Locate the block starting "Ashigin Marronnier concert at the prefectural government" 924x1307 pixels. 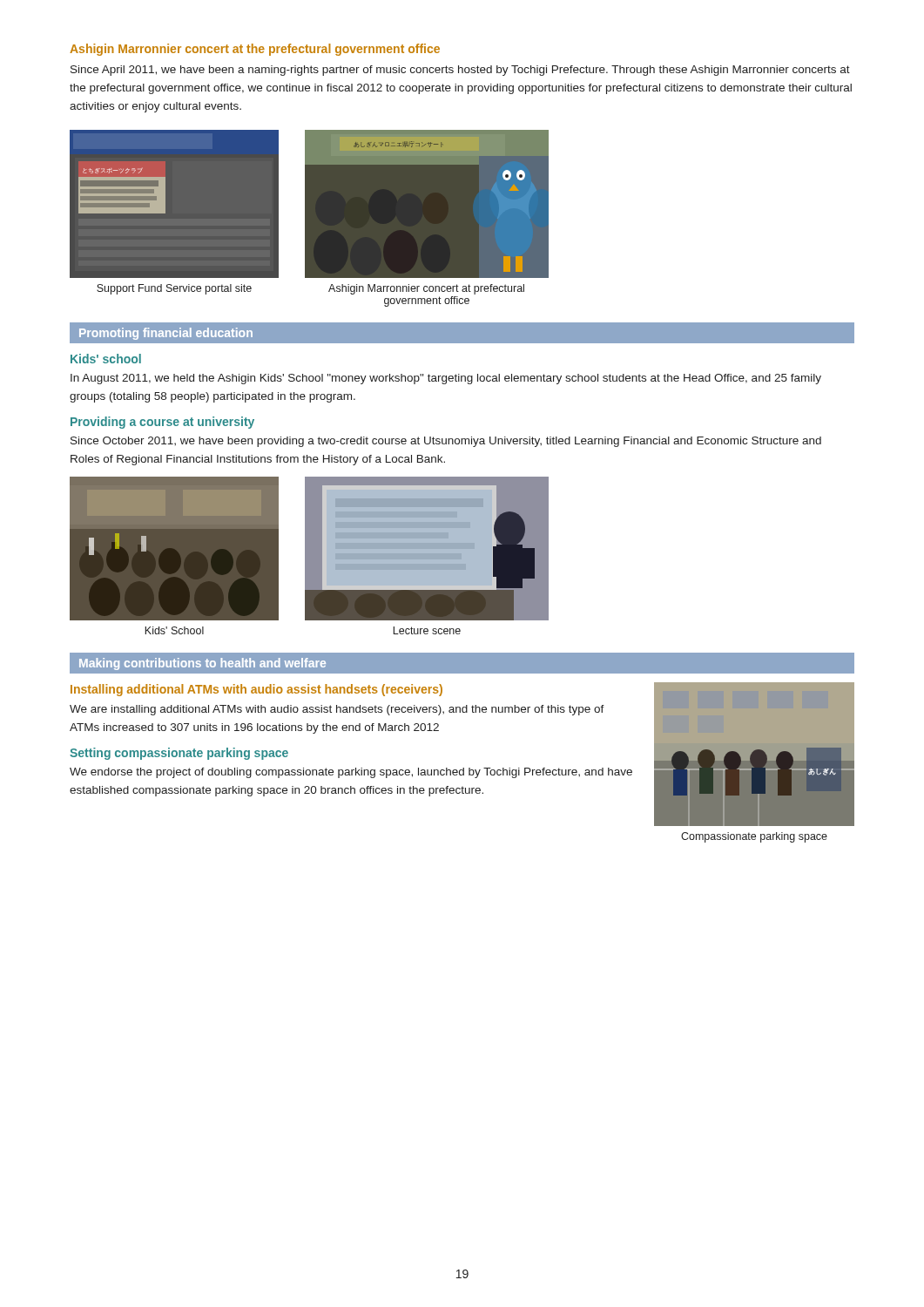click(255, 49)
